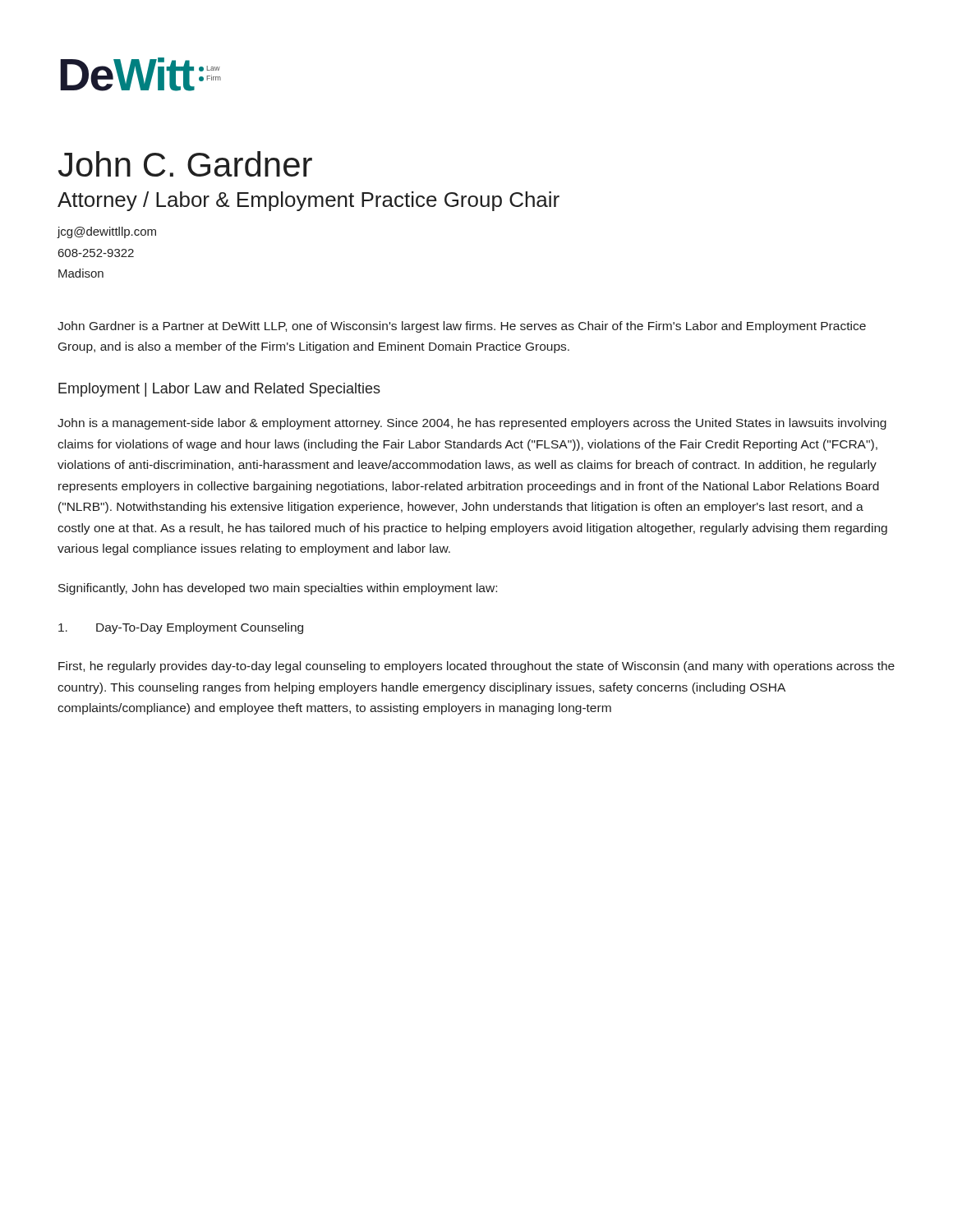Navigate to the region starting "jcg@dewittllp.com 608-252-9322 Madison"
953x1232 pixels.
107,252
